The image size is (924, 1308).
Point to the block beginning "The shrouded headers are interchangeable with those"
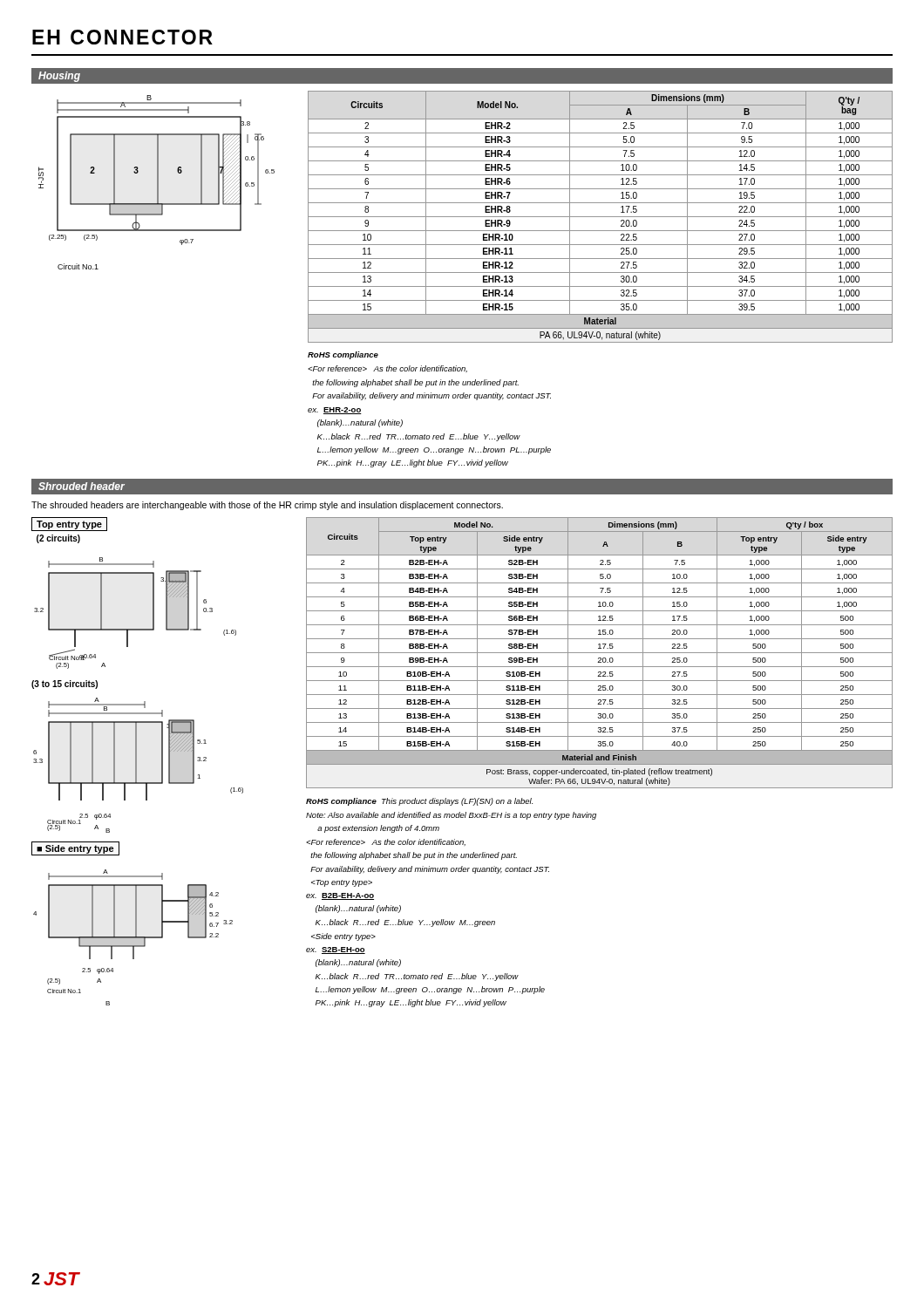pyautogui.click(x=267, y=505)
